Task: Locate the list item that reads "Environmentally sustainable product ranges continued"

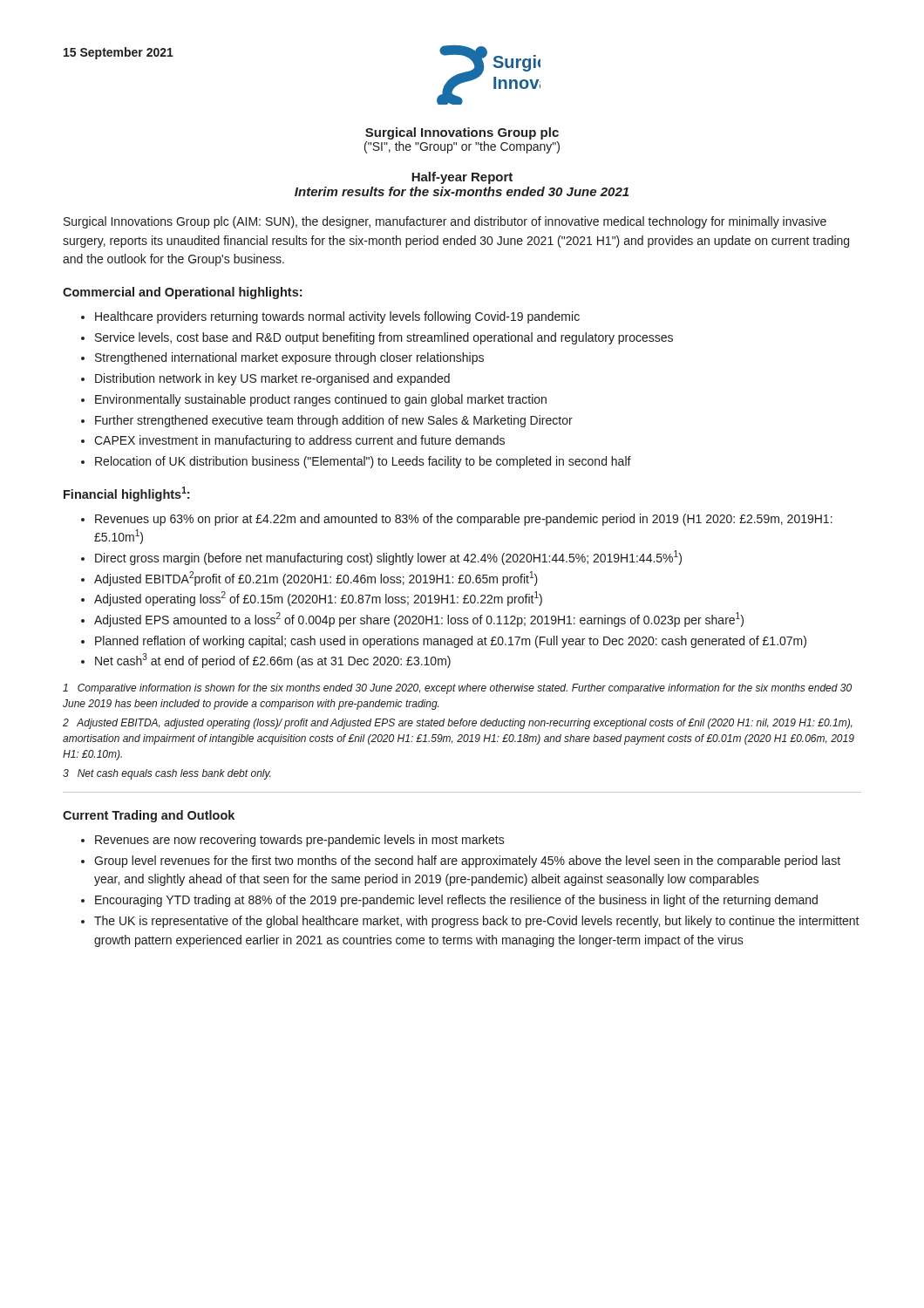Action: coord(321,399)
